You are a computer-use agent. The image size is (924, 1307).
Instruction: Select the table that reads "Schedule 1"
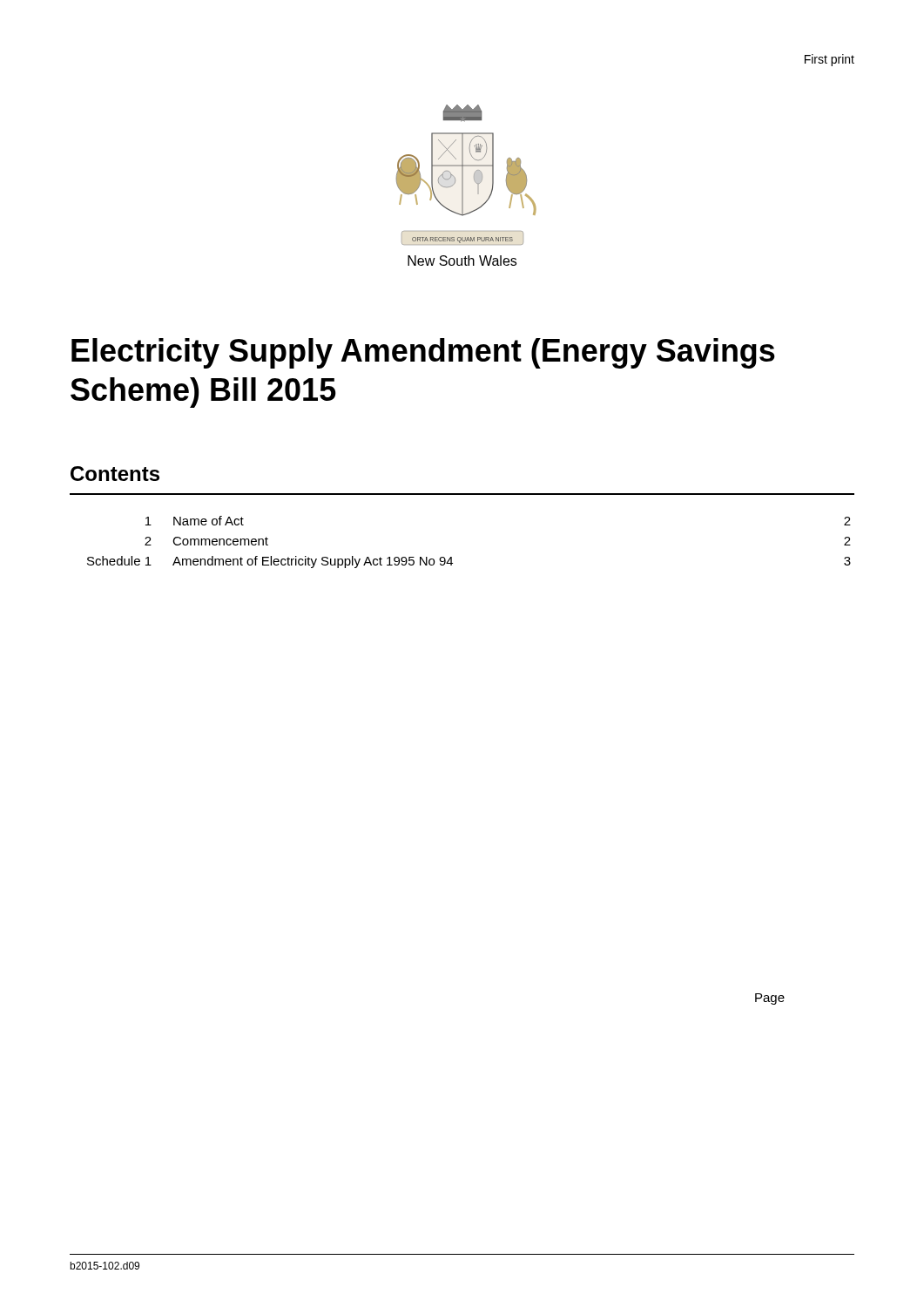point(462,541)
